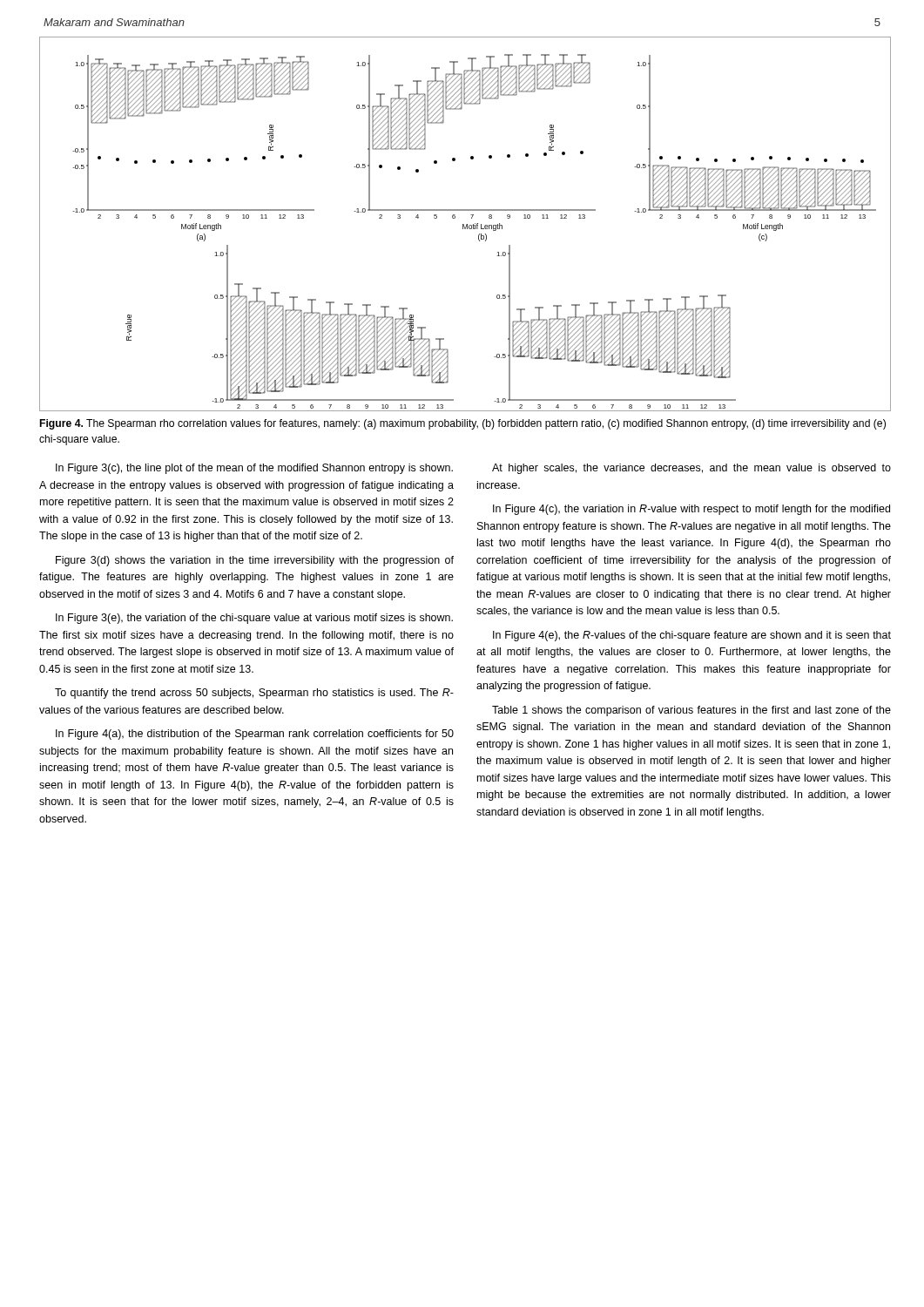
Task: Navigate to the region starting "At higher scales, the variance decreases,"
Action: [684, 477]
